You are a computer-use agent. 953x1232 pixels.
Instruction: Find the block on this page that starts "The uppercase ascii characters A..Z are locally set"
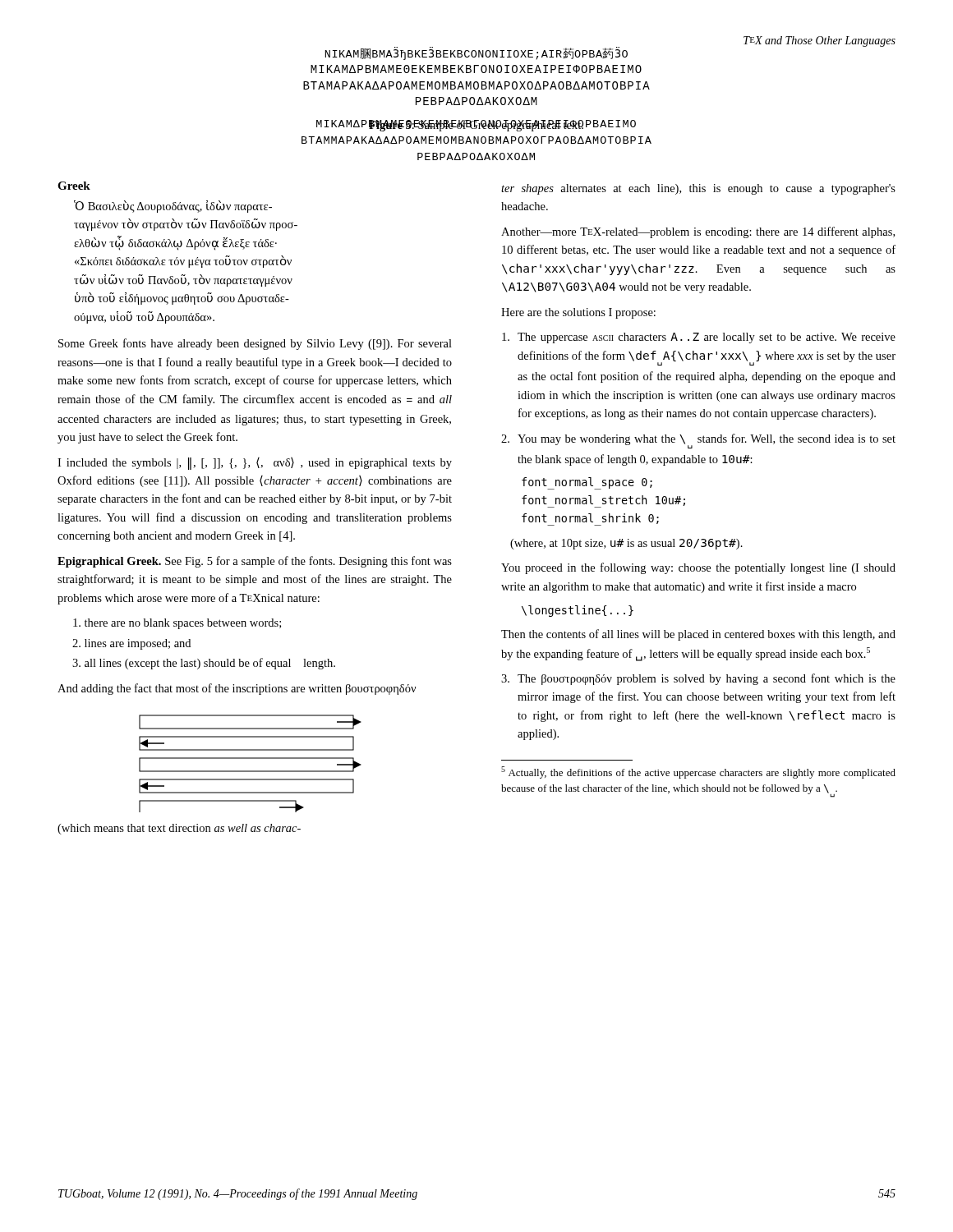[x=698, y=375]
